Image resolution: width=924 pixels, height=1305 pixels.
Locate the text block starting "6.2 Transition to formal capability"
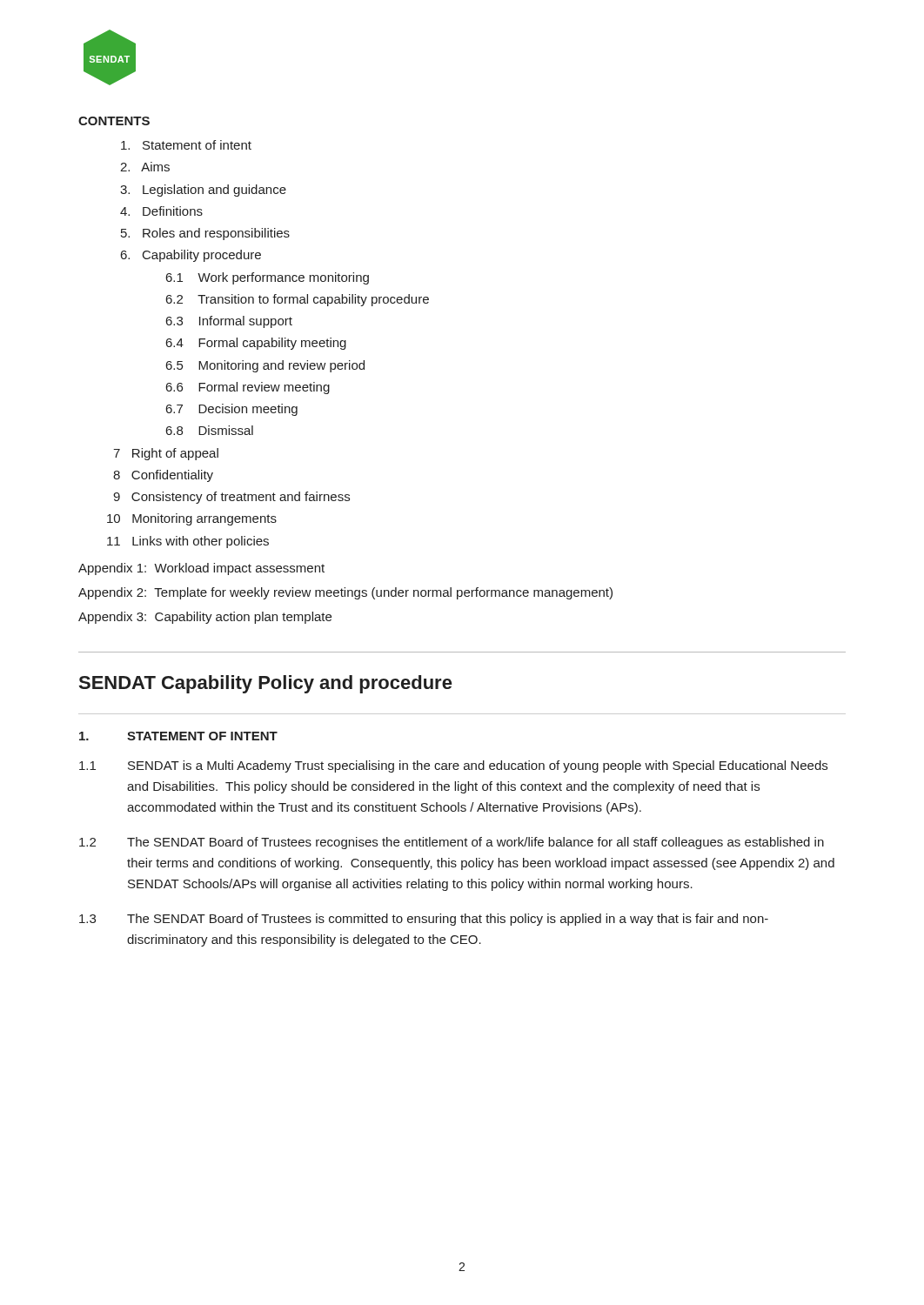[297, 299]
